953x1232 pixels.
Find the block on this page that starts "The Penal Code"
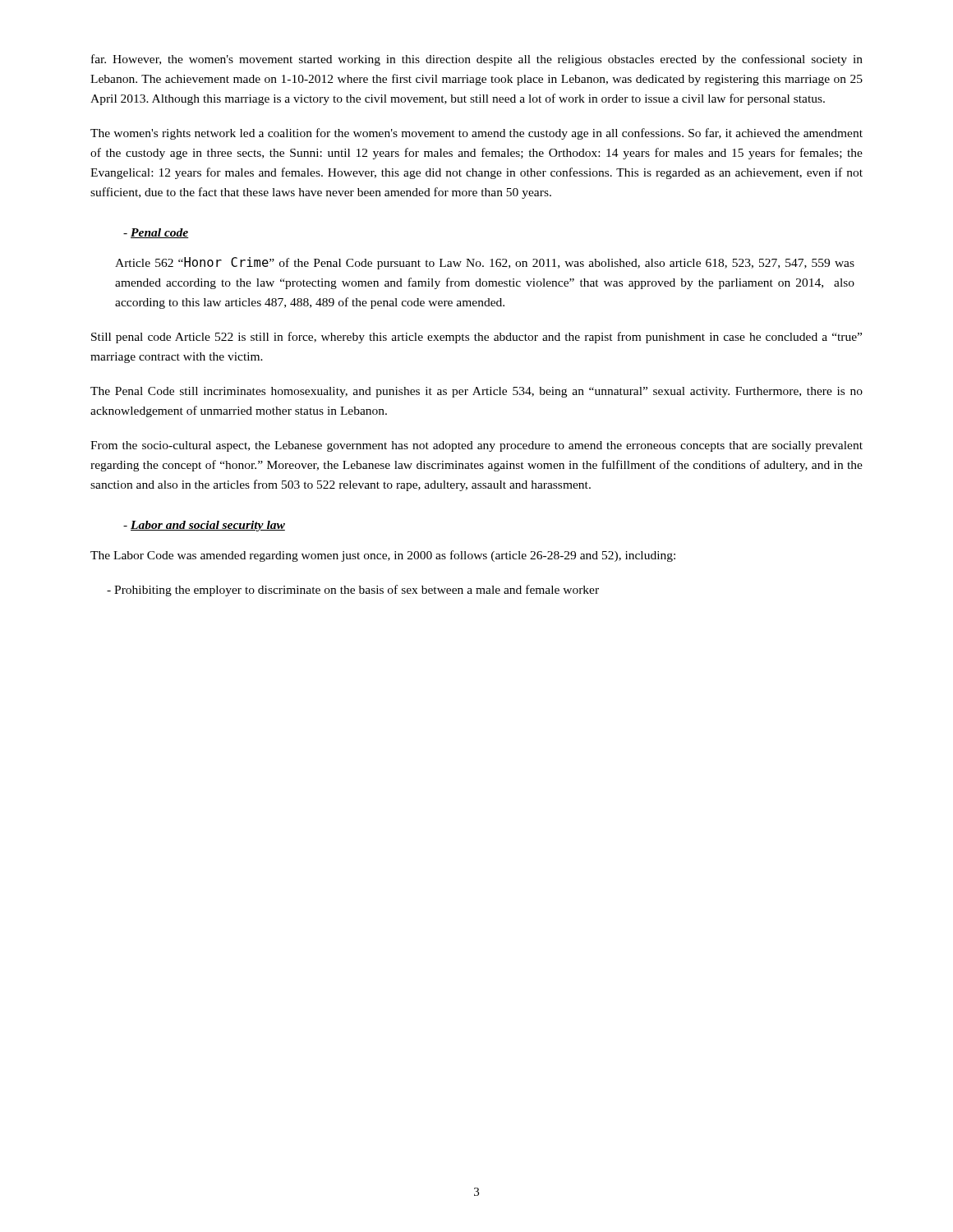tap(476, 401)
